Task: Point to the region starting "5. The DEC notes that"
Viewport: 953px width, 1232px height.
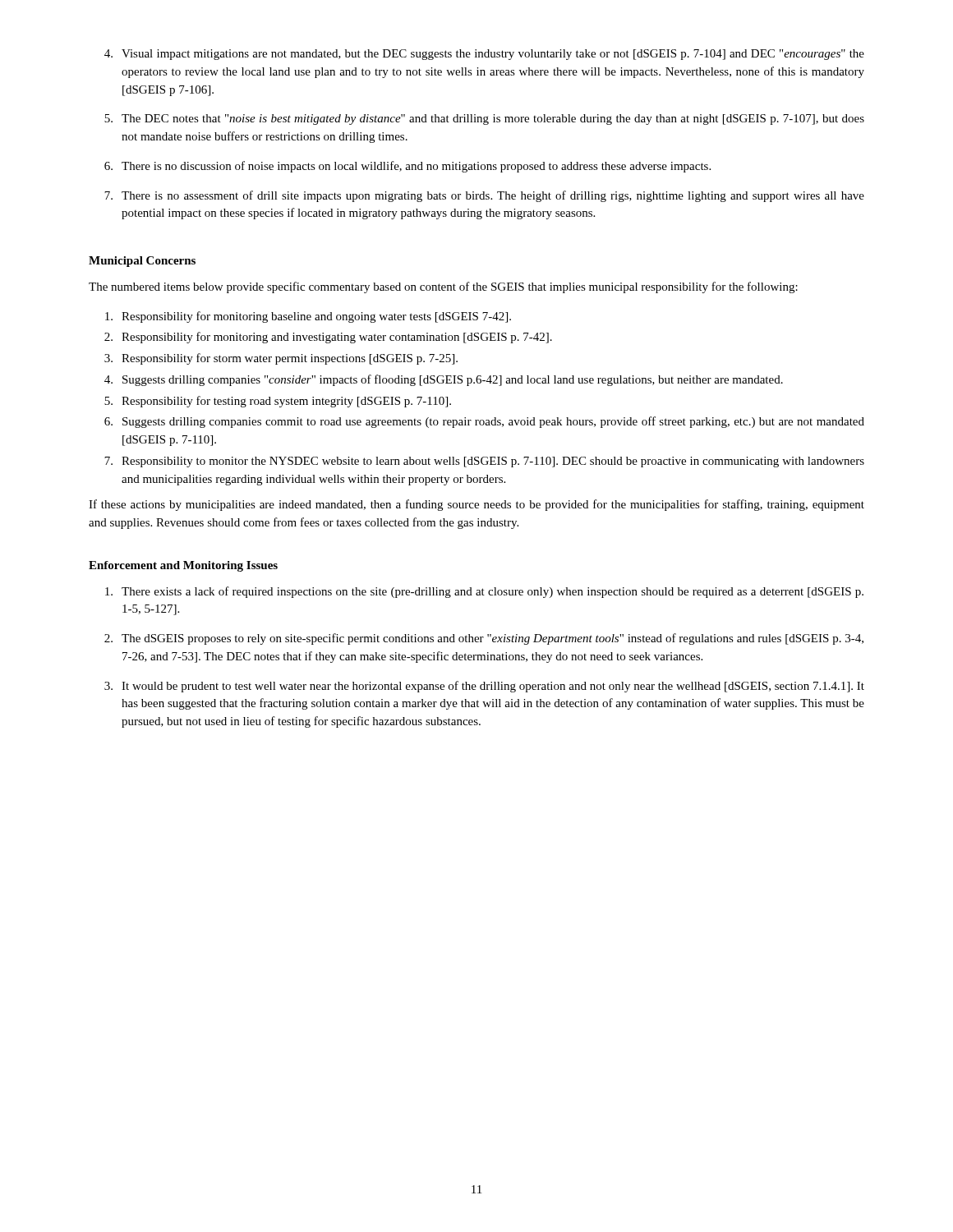Action: [476, 128]
